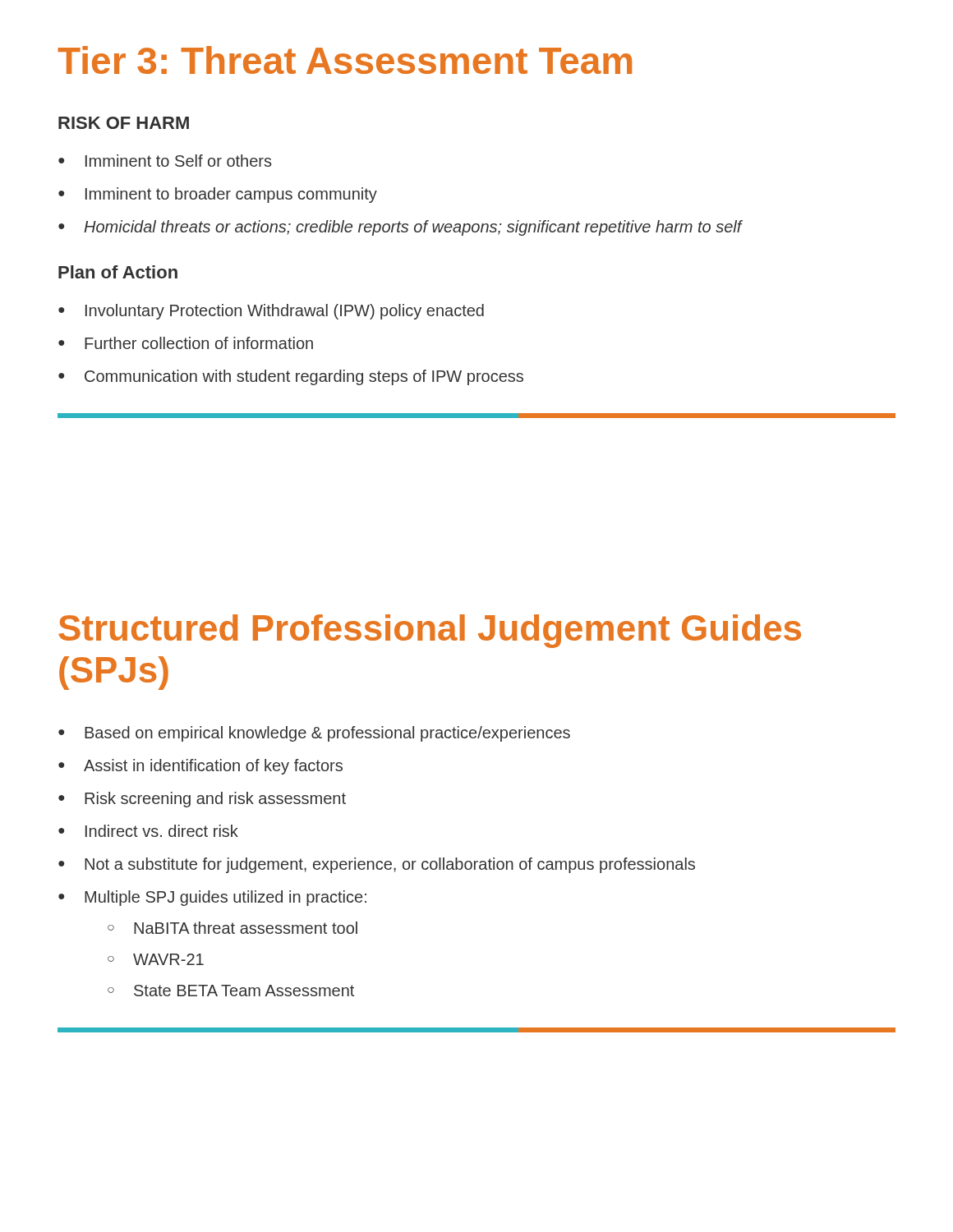Click the passage that begins "Not a substitute for judgement,"
The image size is (953, 1232).
tap(476, 864)
